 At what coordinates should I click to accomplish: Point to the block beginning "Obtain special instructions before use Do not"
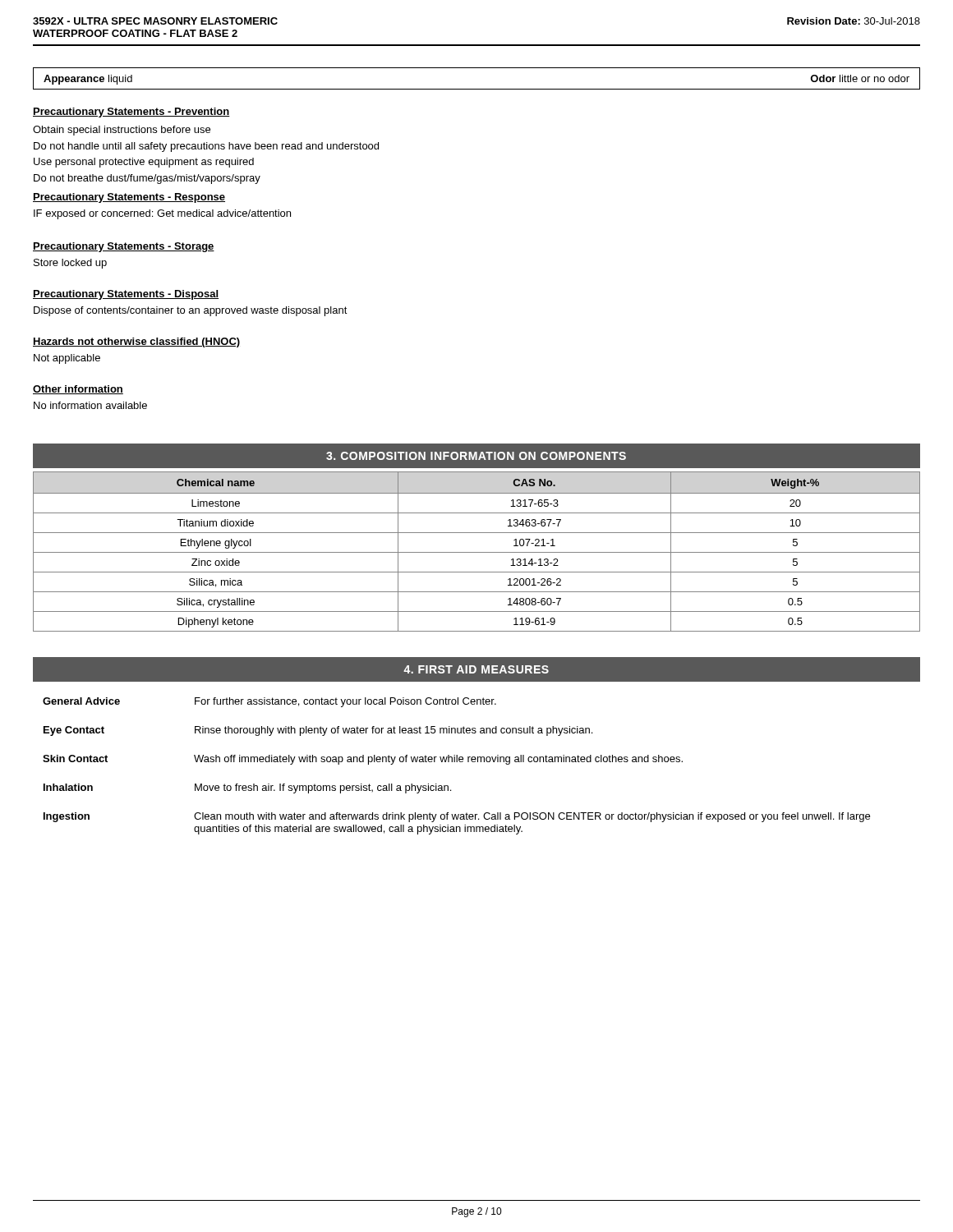click(x=206, y=153)
